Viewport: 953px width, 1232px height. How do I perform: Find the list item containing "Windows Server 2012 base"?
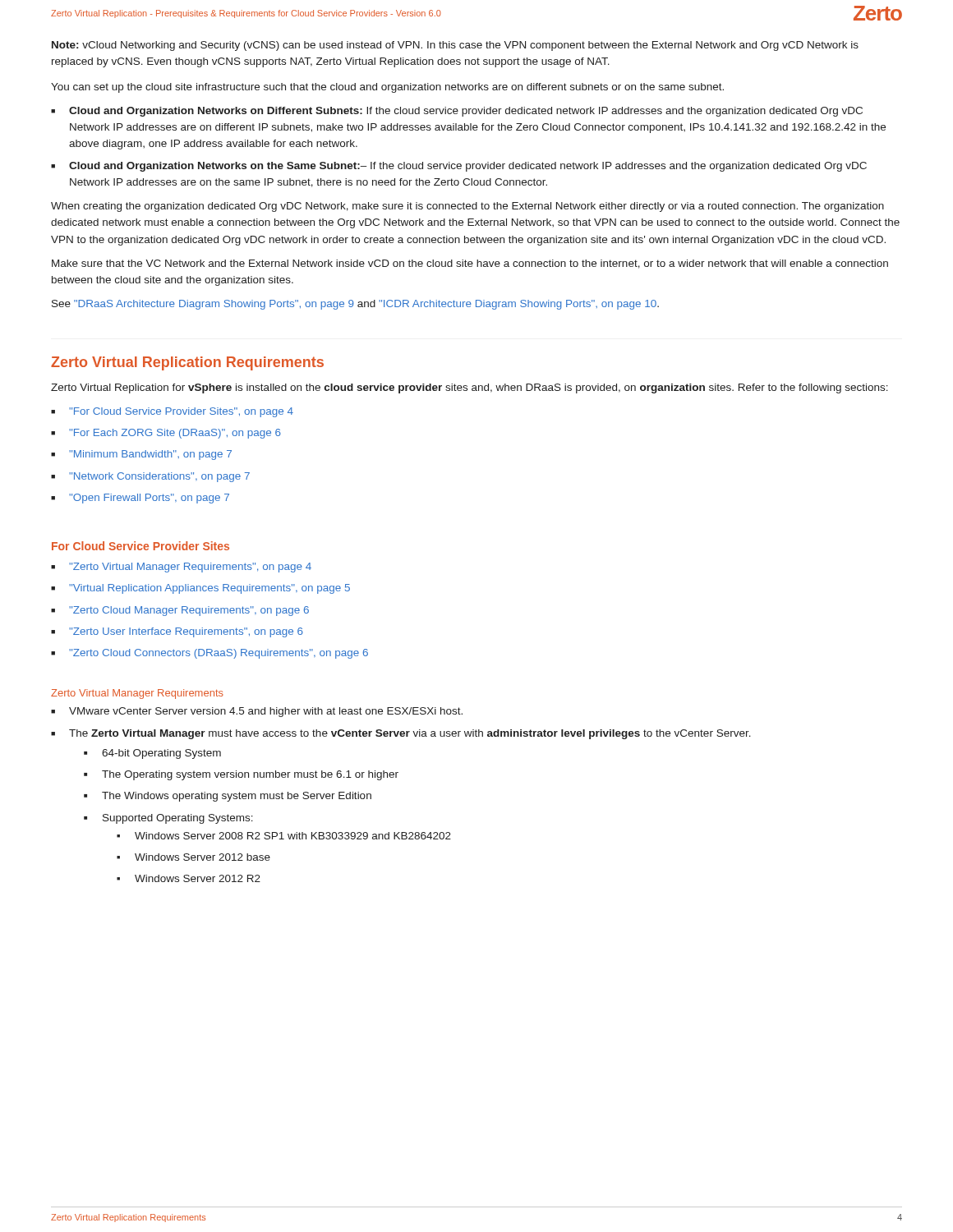click(203, 857)
